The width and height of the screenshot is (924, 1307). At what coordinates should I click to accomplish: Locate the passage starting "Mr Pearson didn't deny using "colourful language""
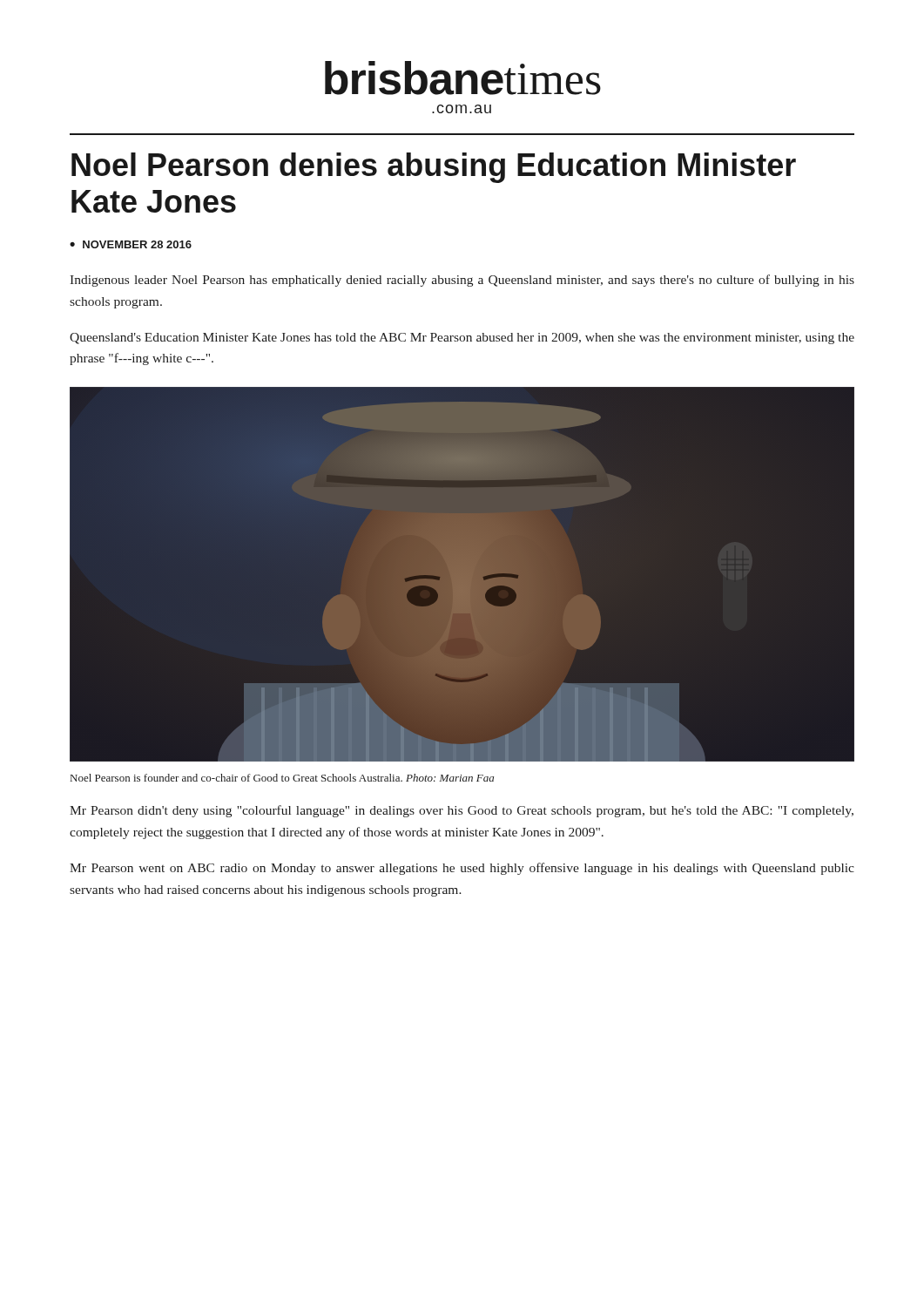pyautogui.click(x=462, y=821)
